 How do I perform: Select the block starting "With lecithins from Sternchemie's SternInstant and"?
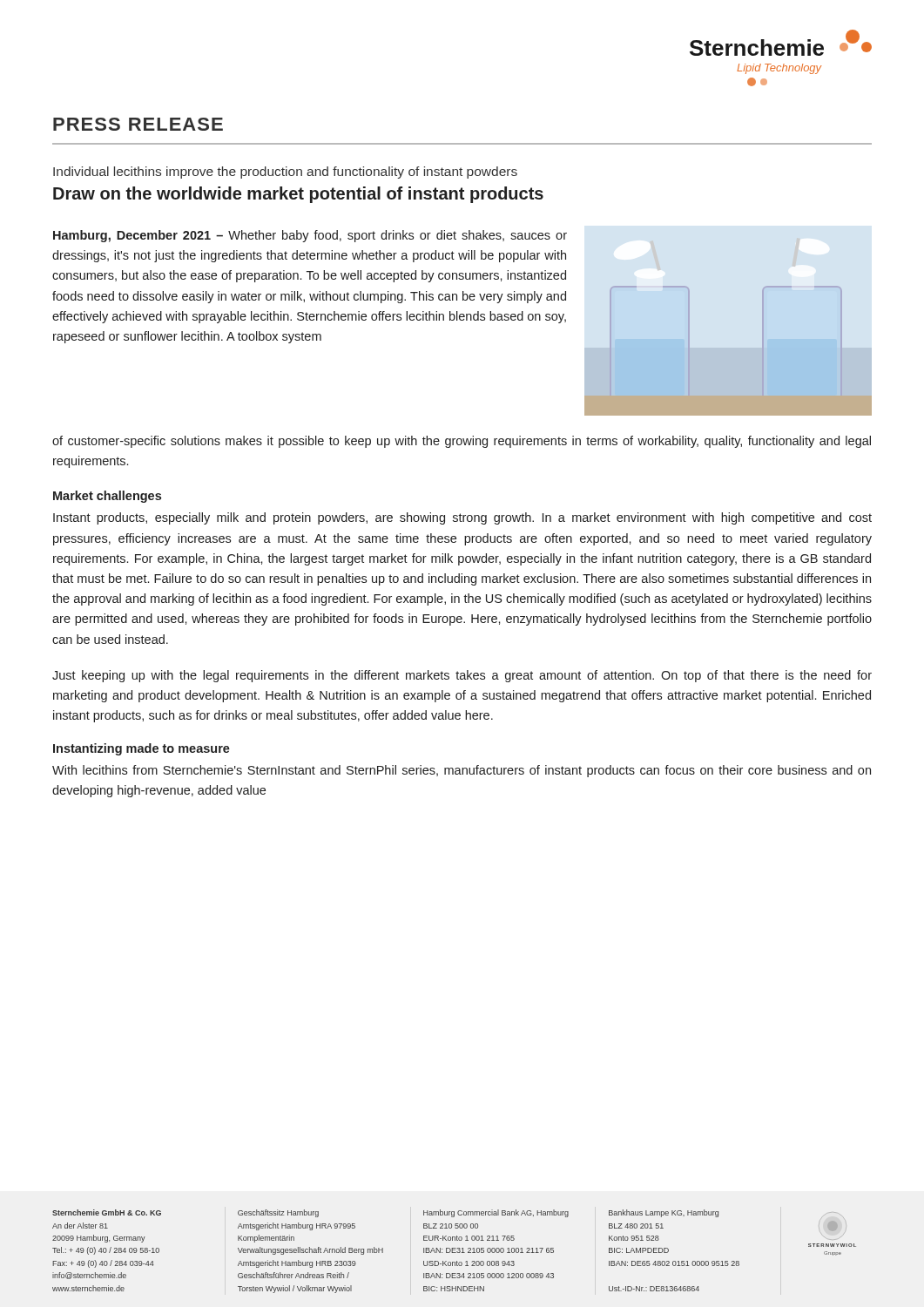[x=462, y=781]
